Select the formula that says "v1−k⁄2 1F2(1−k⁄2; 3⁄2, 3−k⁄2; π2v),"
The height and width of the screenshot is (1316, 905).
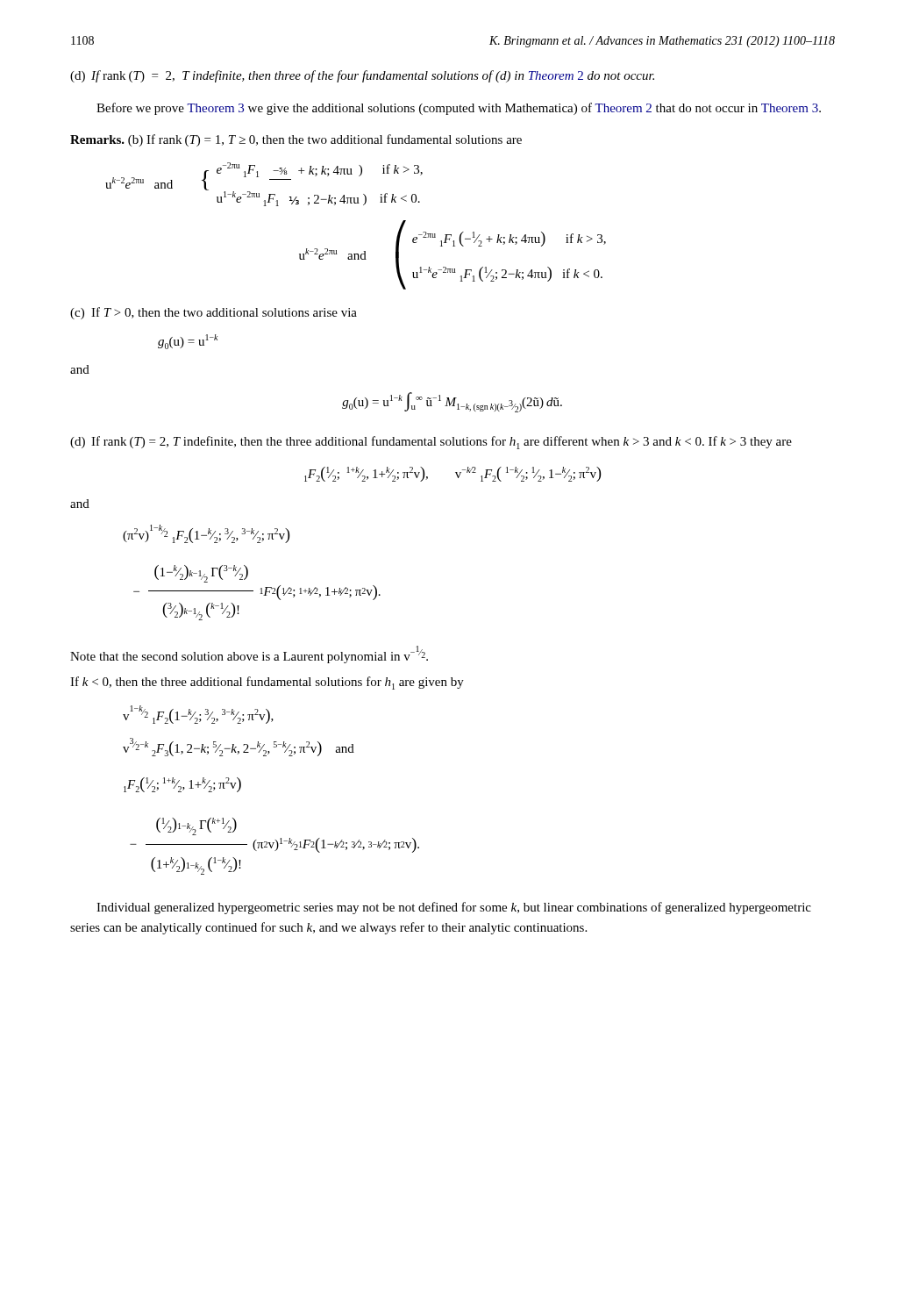click(198, 715)
